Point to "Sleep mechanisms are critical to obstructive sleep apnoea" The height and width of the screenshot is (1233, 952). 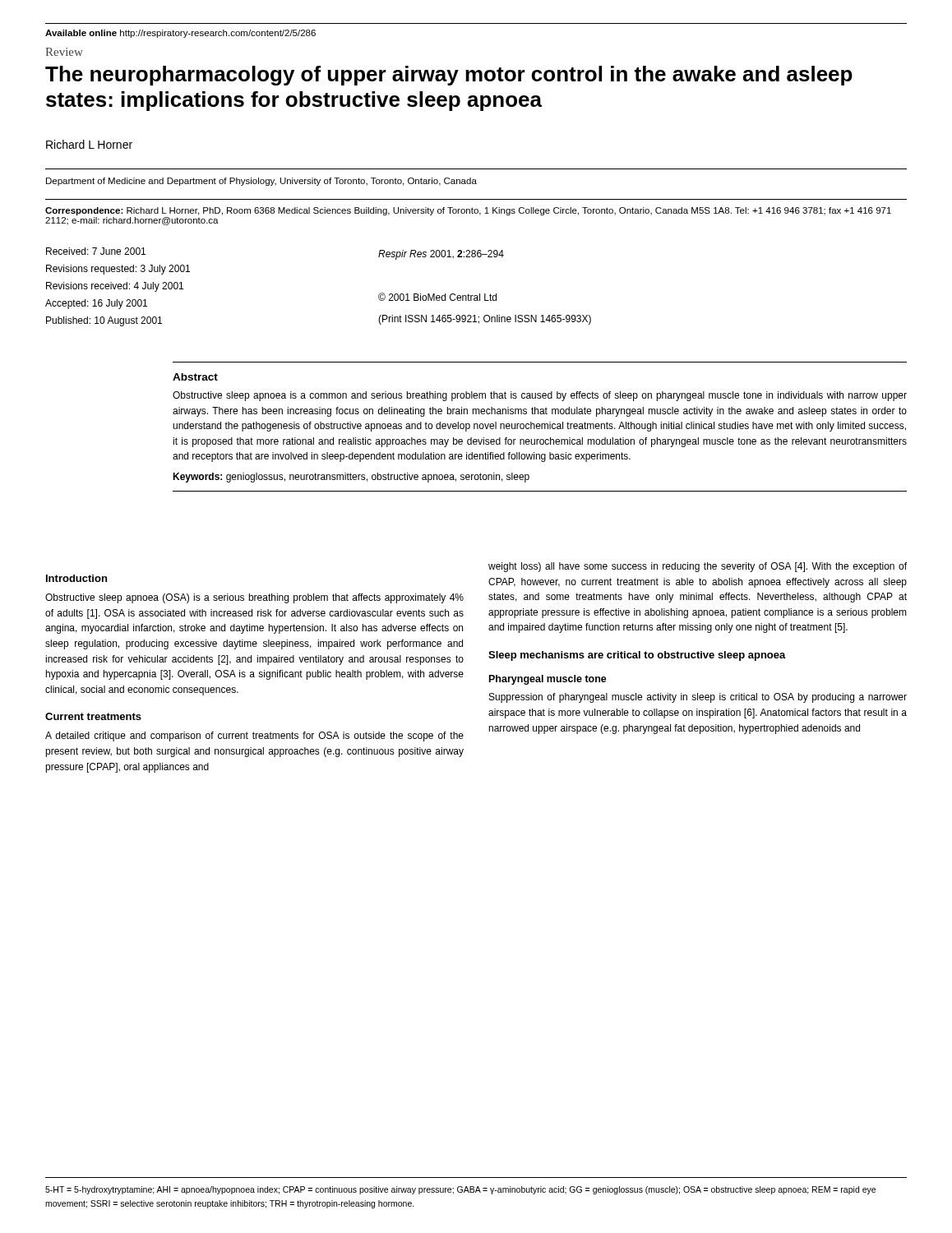click(x=637, y=655)
